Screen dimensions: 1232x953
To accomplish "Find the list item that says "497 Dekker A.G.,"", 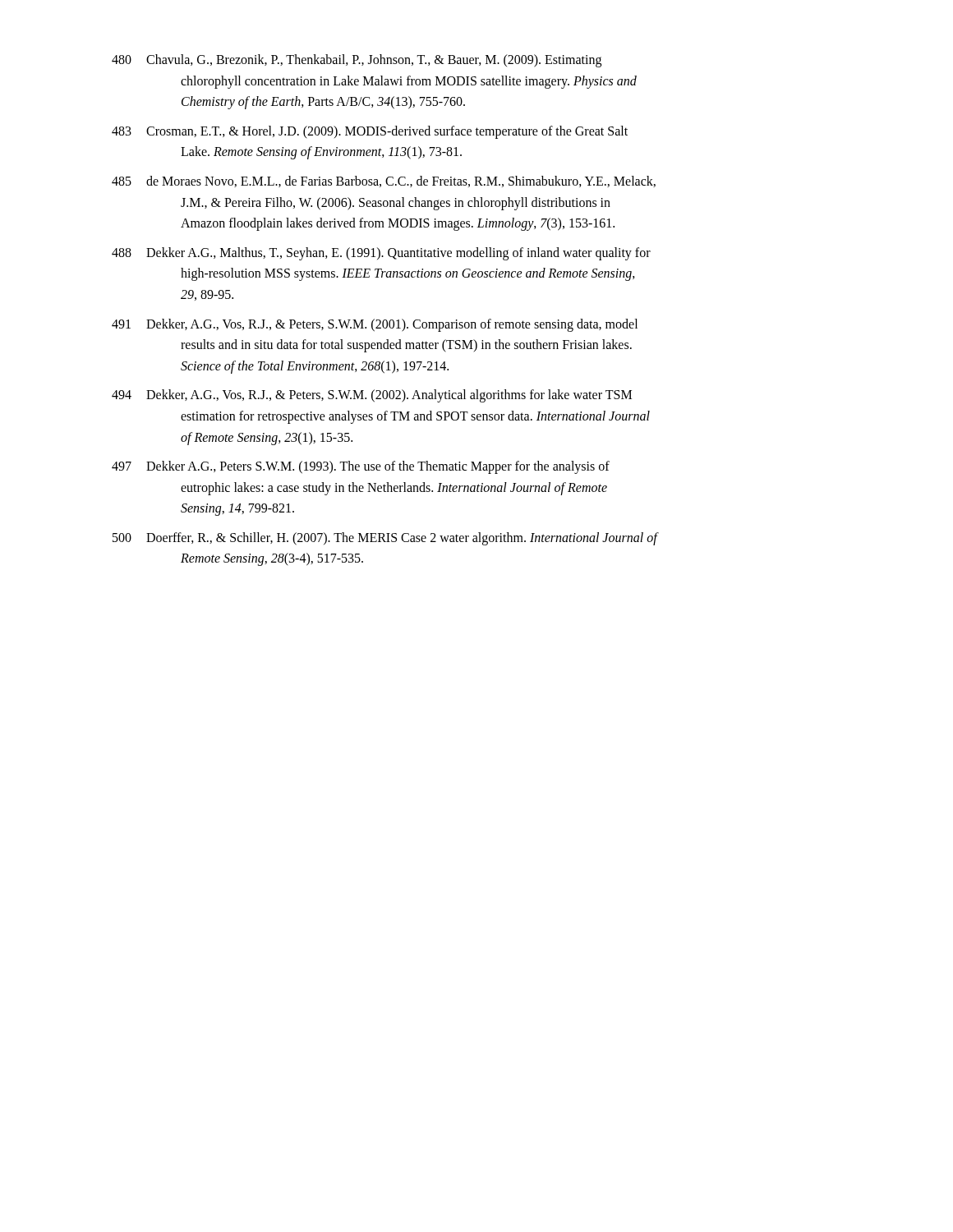I will tap(476, 487).
